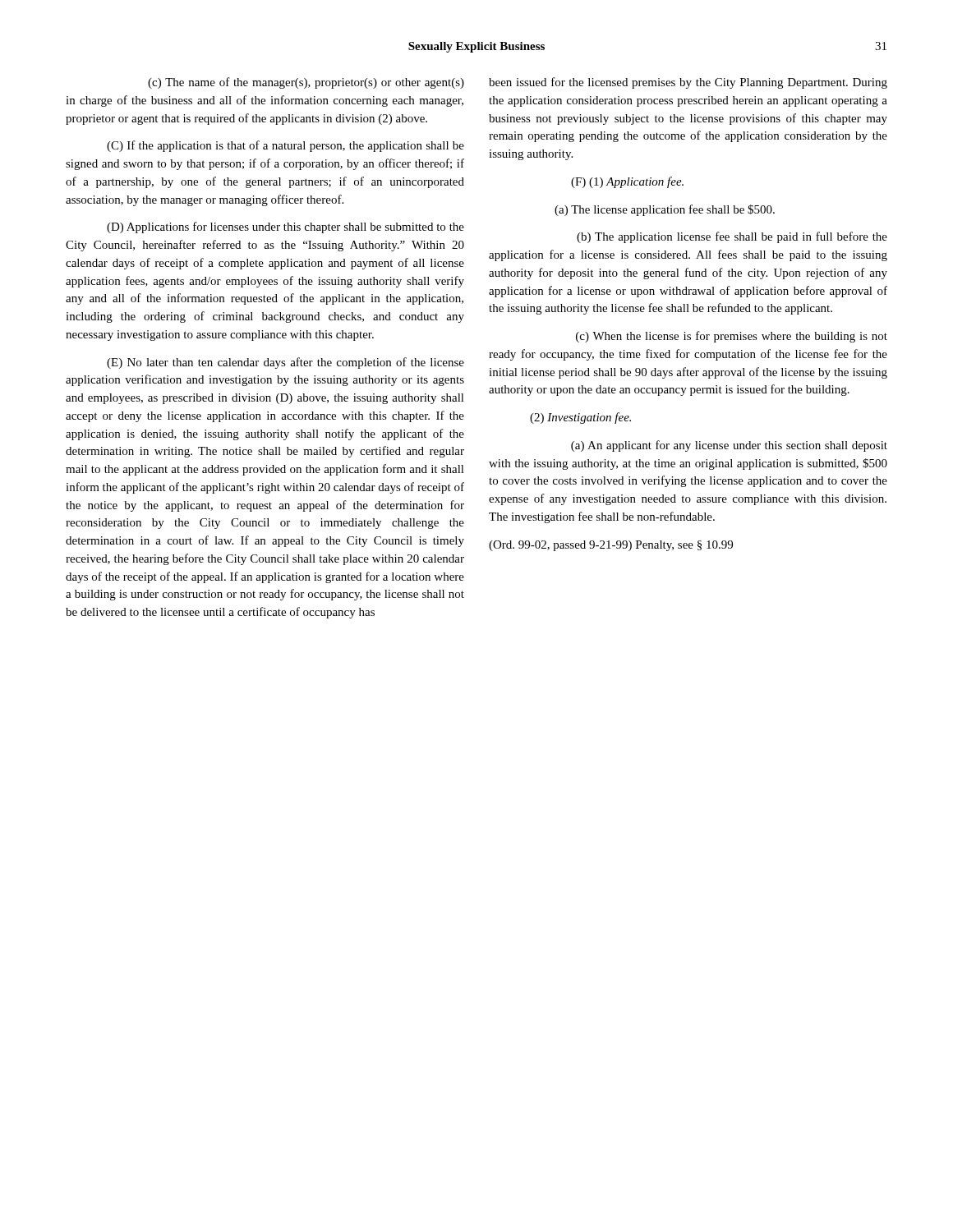Select the text block starting "(a) The license application fee"

coord(665,209)
